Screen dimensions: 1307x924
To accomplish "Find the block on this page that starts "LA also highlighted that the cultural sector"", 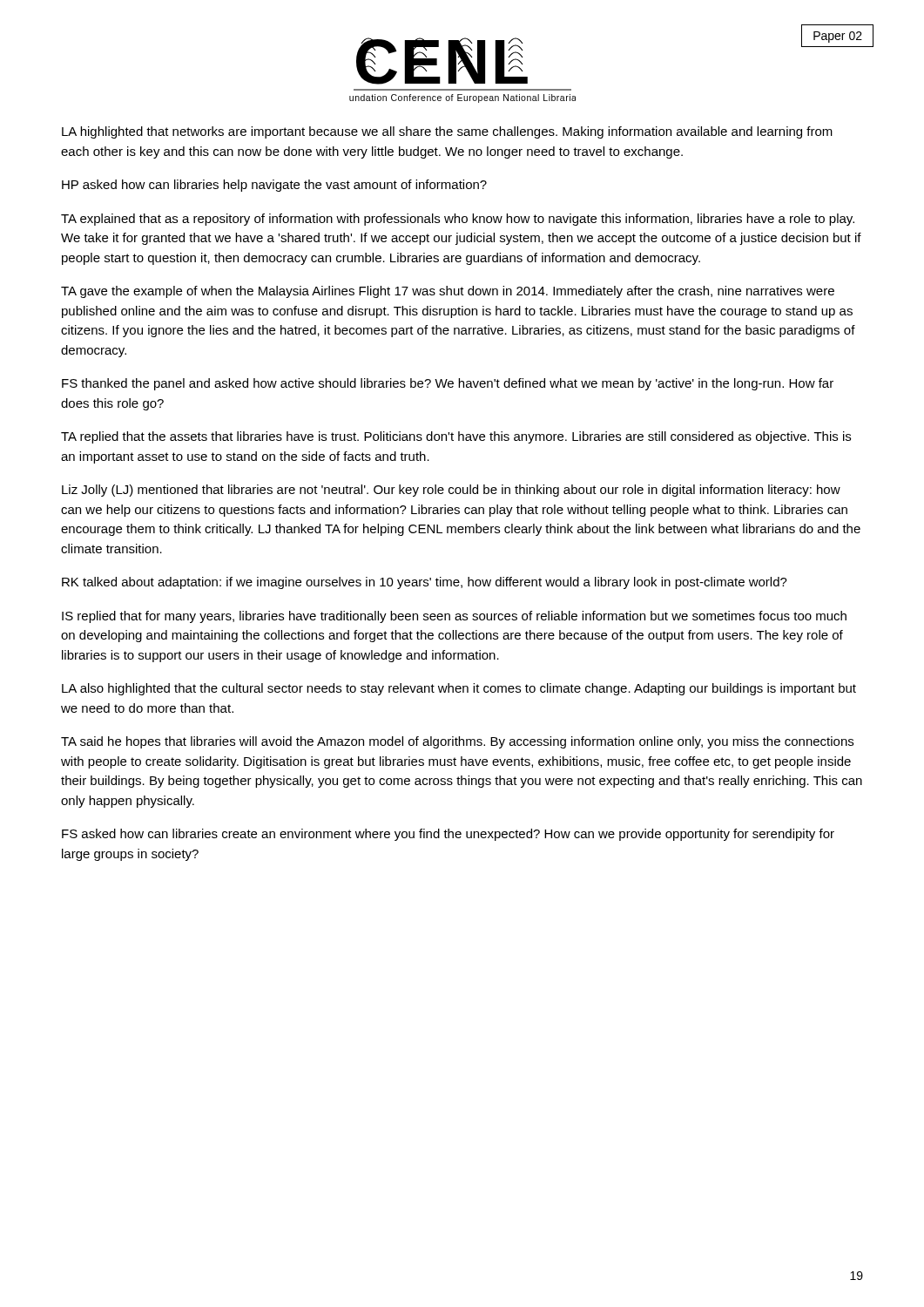I will (459, 698).
